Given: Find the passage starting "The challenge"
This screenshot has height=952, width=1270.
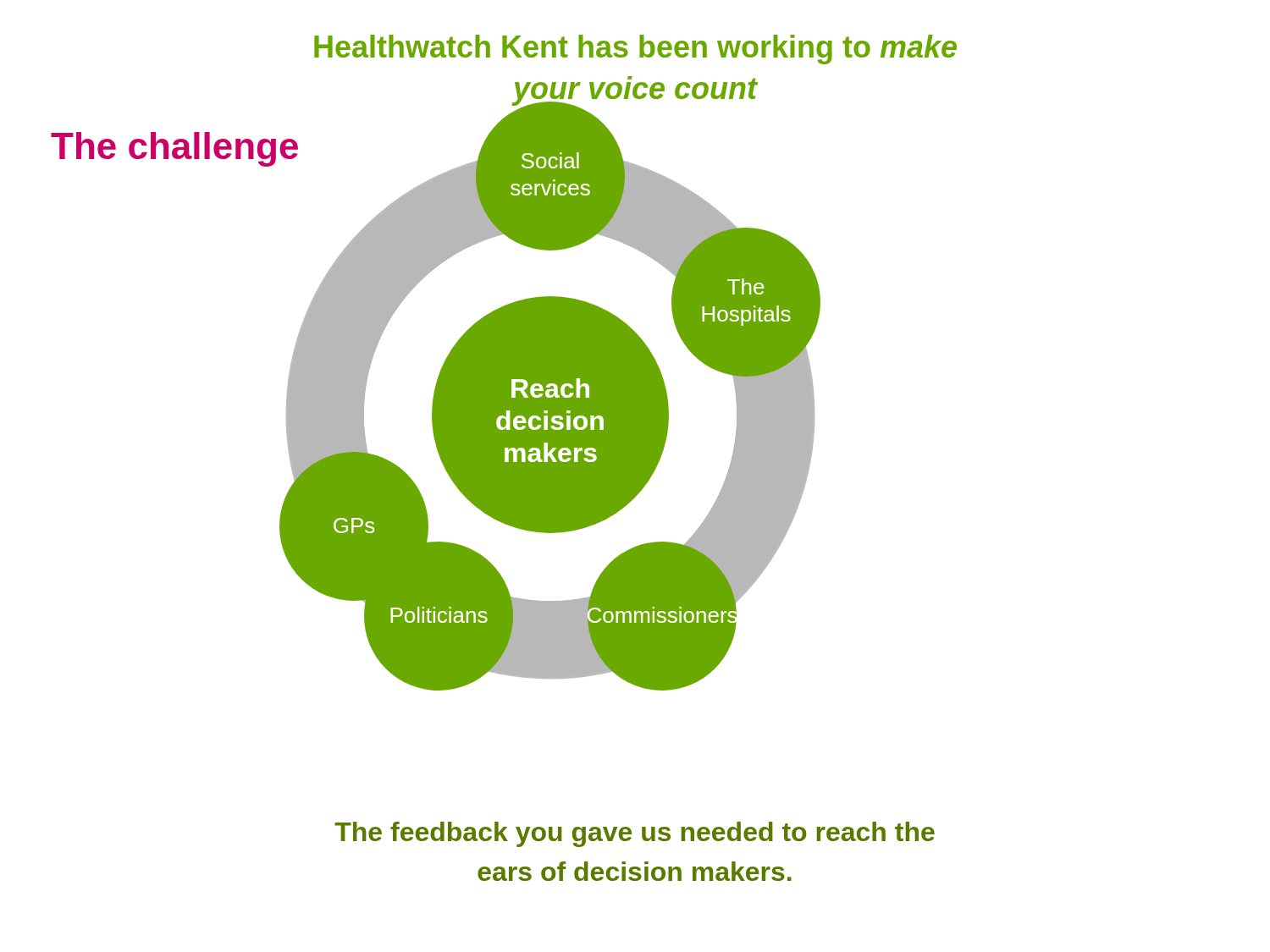Looking at the screenshot, I should (175, 146).
